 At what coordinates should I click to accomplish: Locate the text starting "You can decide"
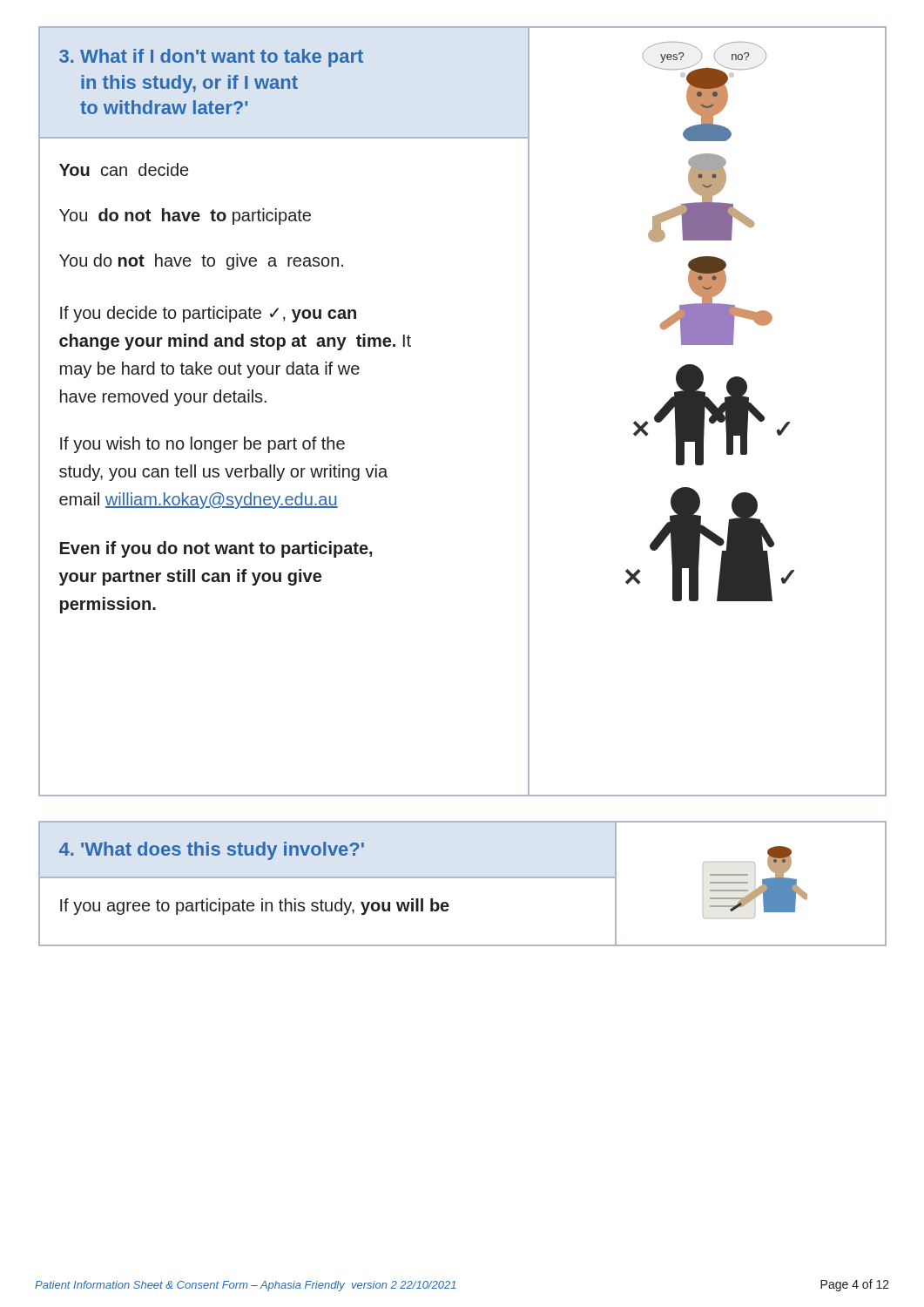[x=124, y=170]
